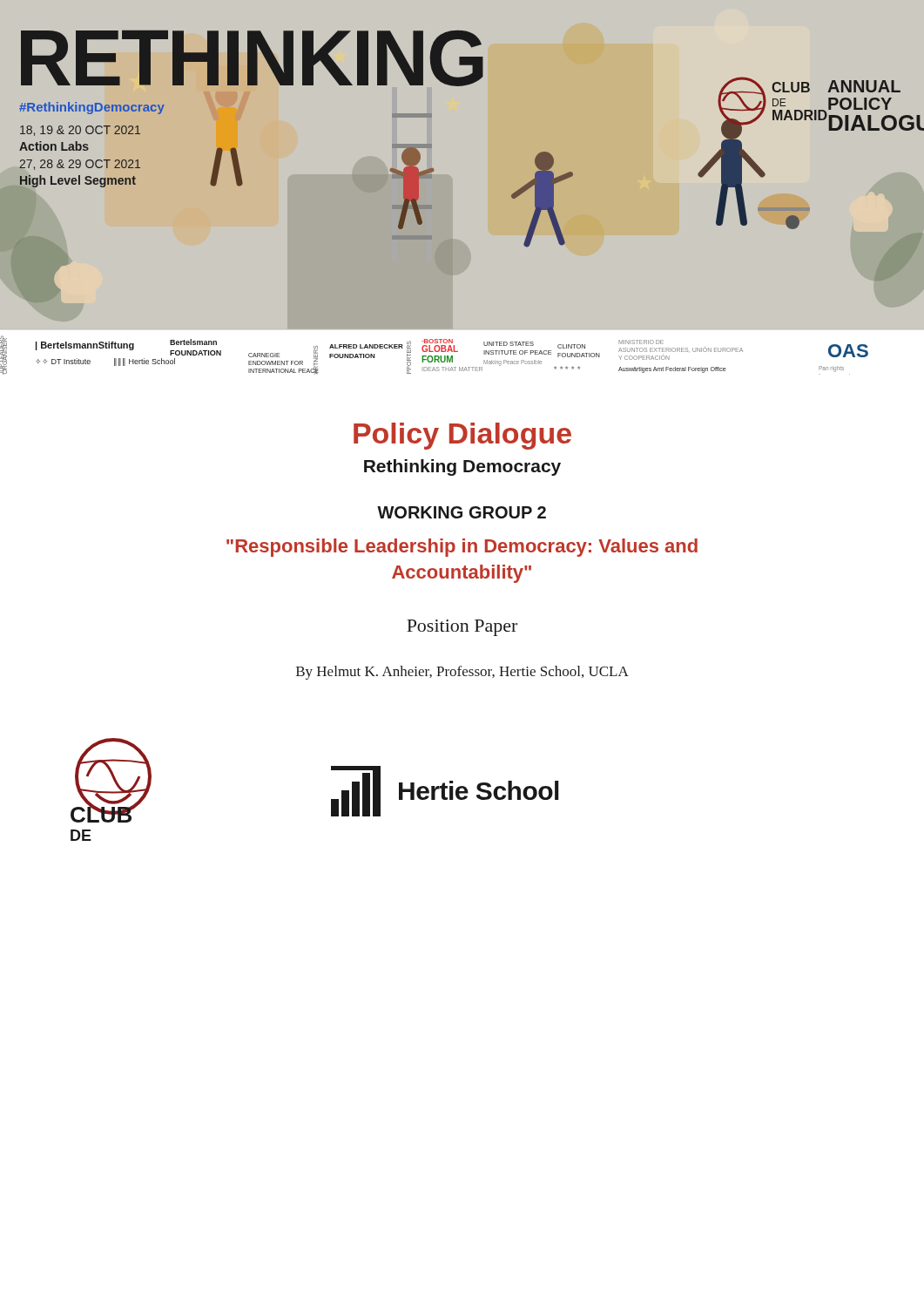The image size is (924, 1307).
Task: Find the illustration
Action: tap(462, 187)
